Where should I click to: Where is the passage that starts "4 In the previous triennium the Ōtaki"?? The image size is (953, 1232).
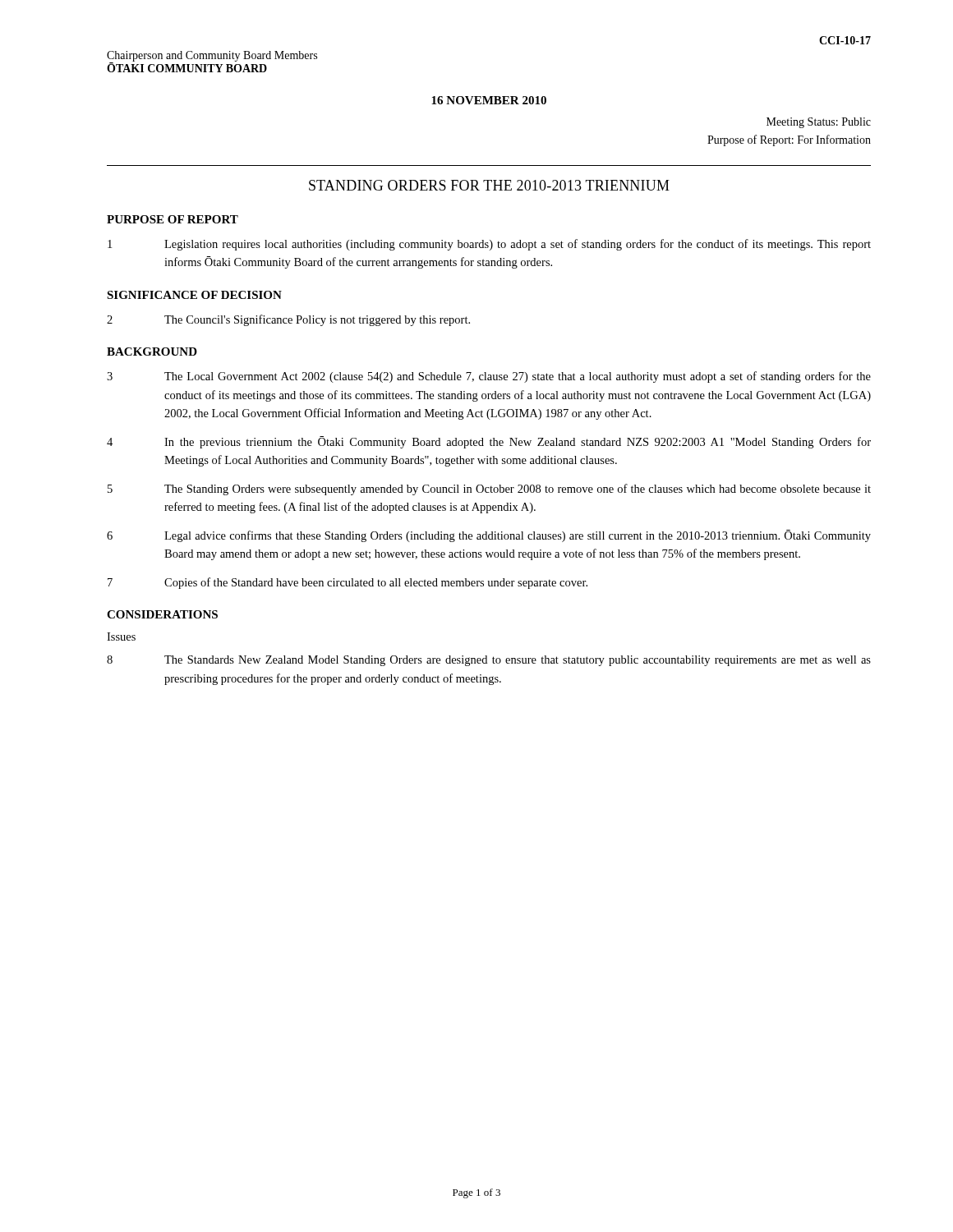click(x=489, y=451)
